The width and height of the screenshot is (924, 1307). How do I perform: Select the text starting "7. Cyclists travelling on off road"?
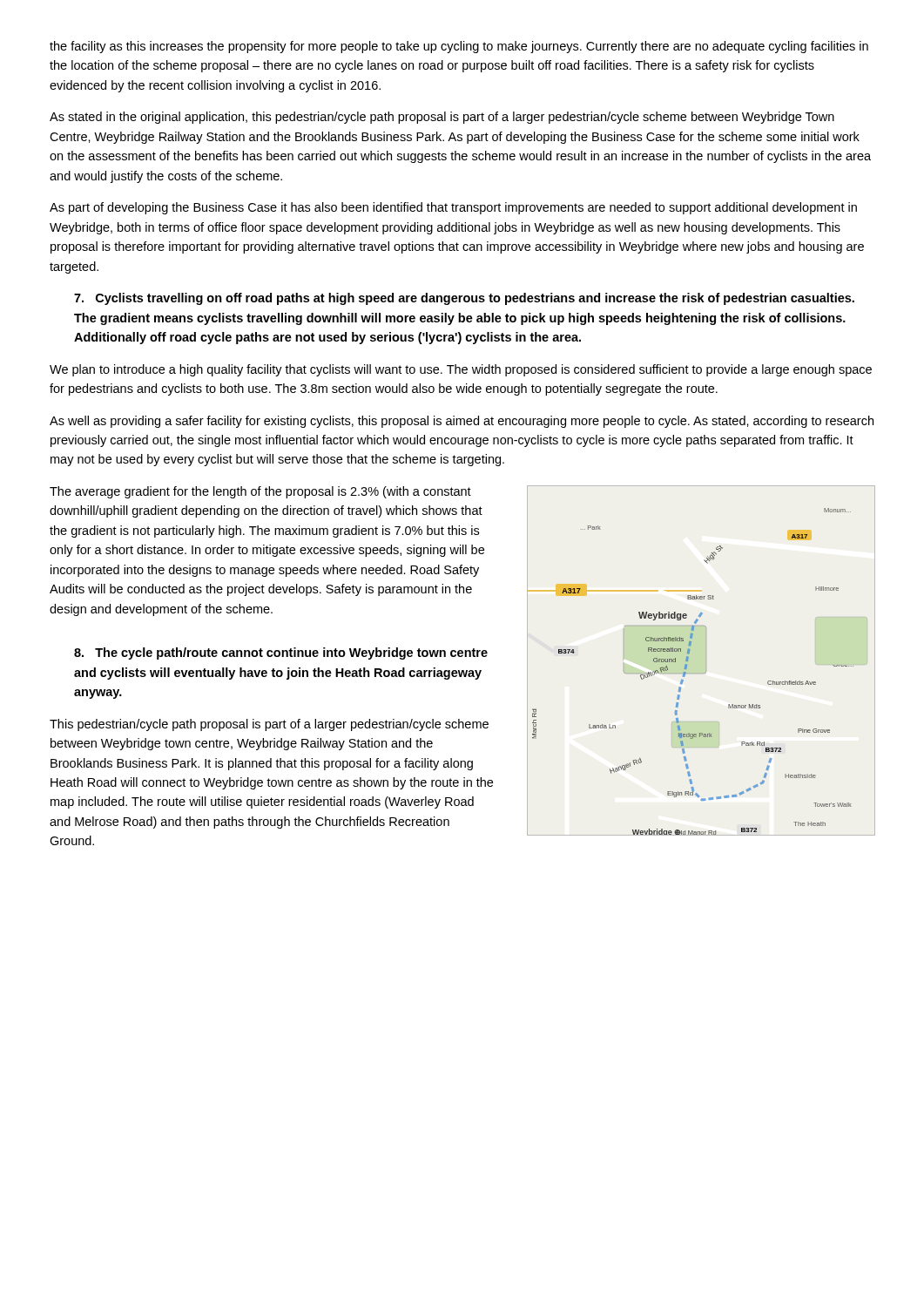(x=465, y=318)
